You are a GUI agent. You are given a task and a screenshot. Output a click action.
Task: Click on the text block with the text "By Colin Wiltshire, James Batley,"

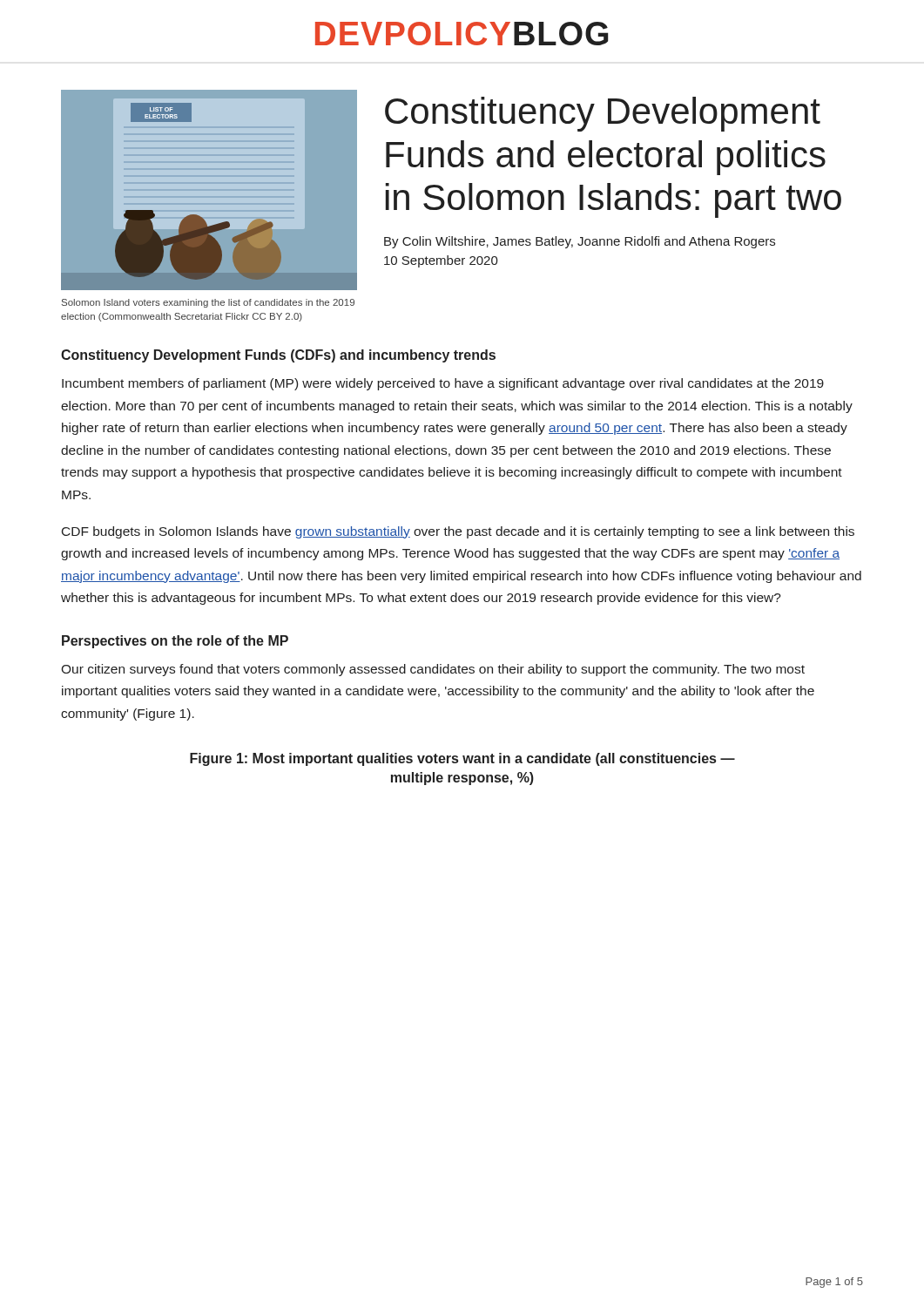(579, 241)
